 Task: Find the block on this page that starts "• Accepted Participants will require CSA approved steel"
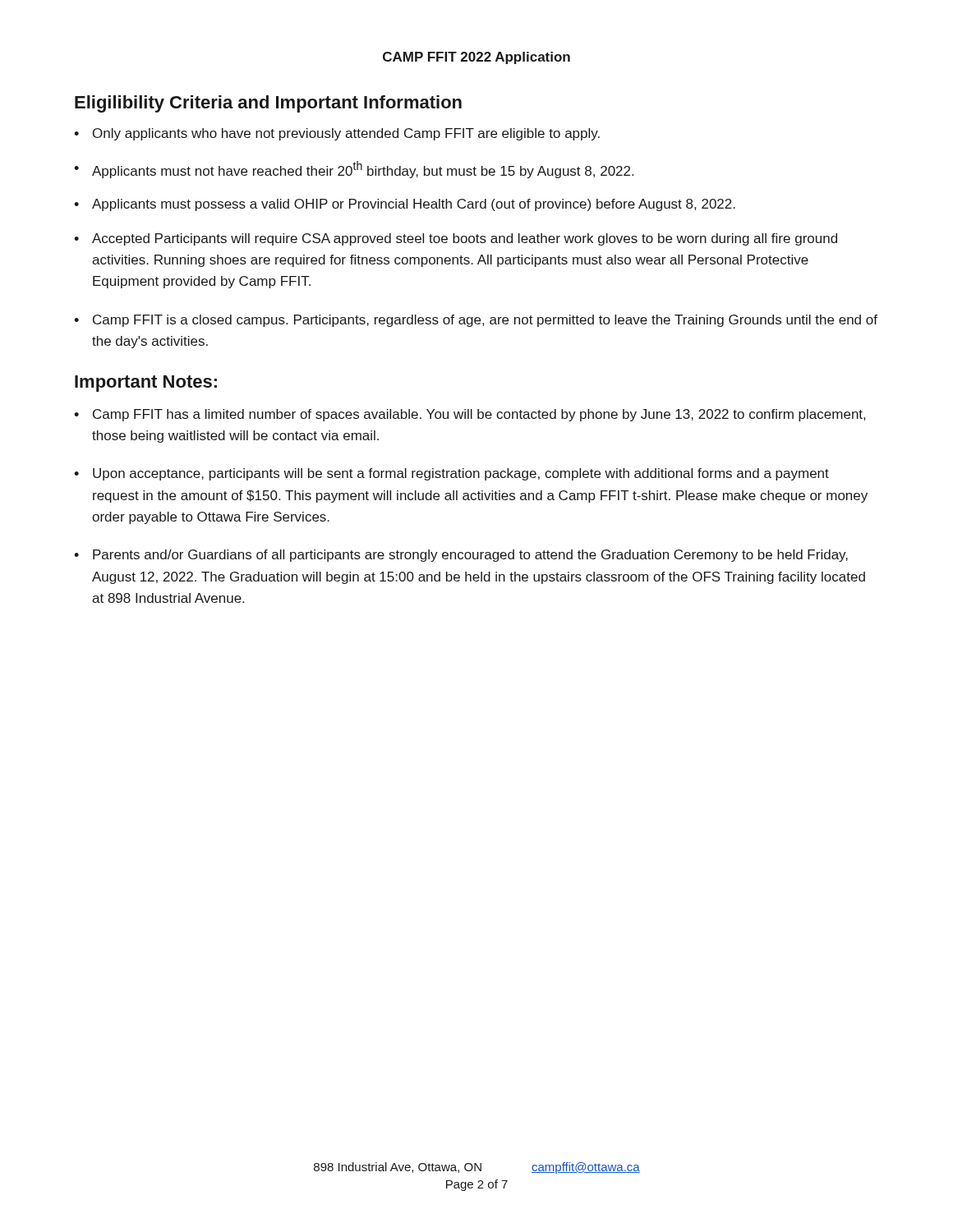pos(476,261)
